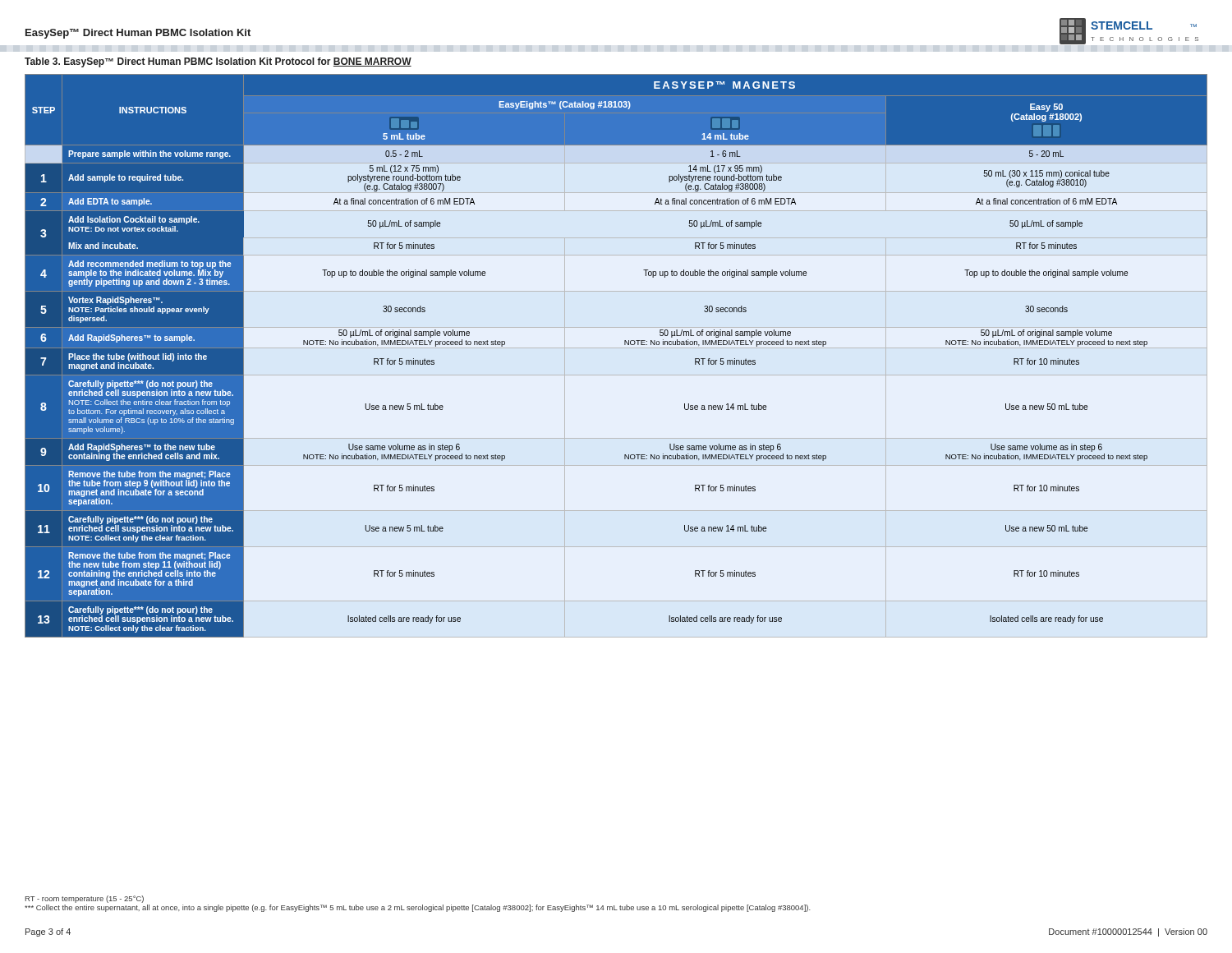The image size is (1232, 953).
Task: Click on the table containing "Top up to double the"
Action: [x=616, y=479]
